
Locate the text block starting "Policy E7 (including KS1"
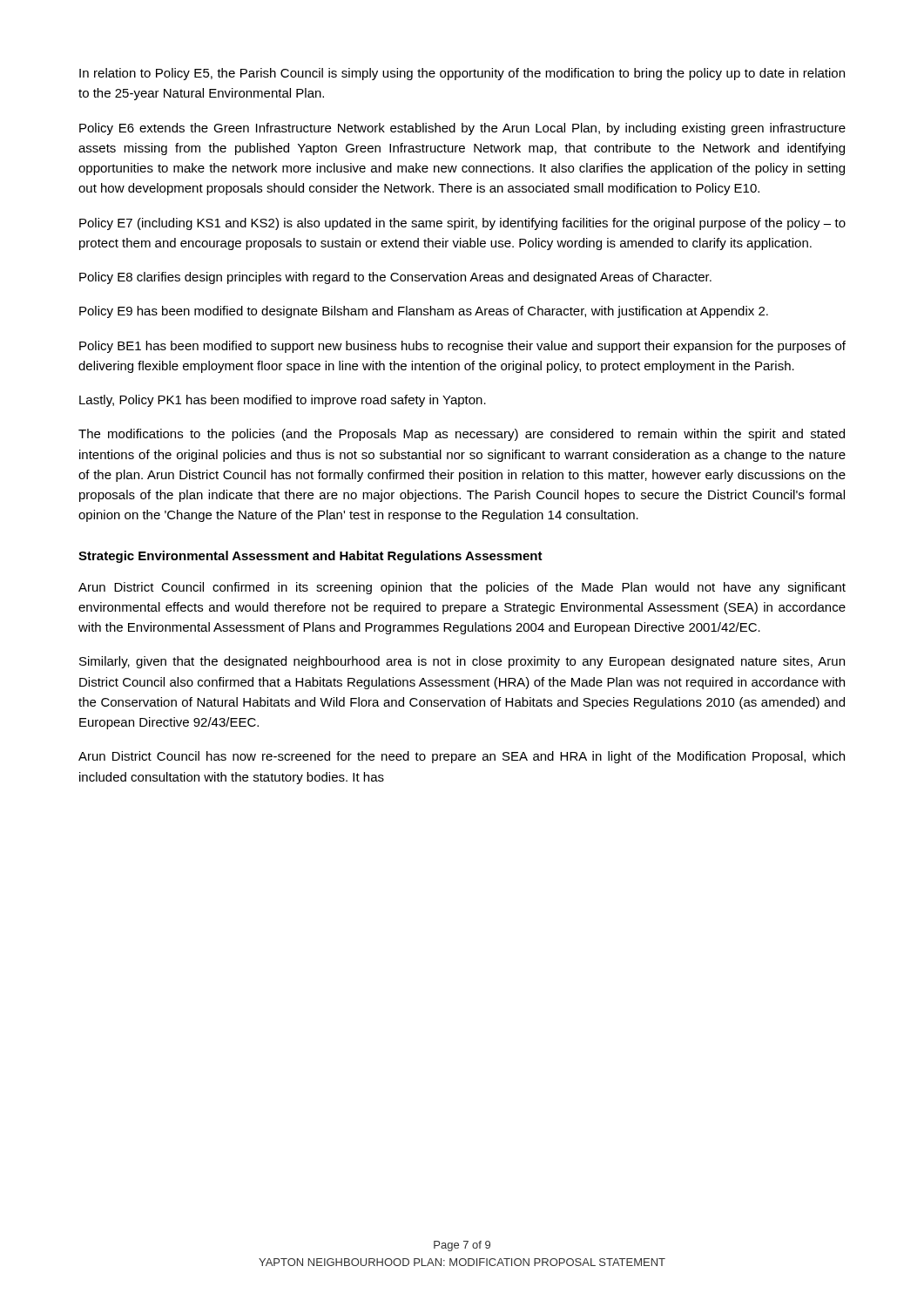(462, 232)
